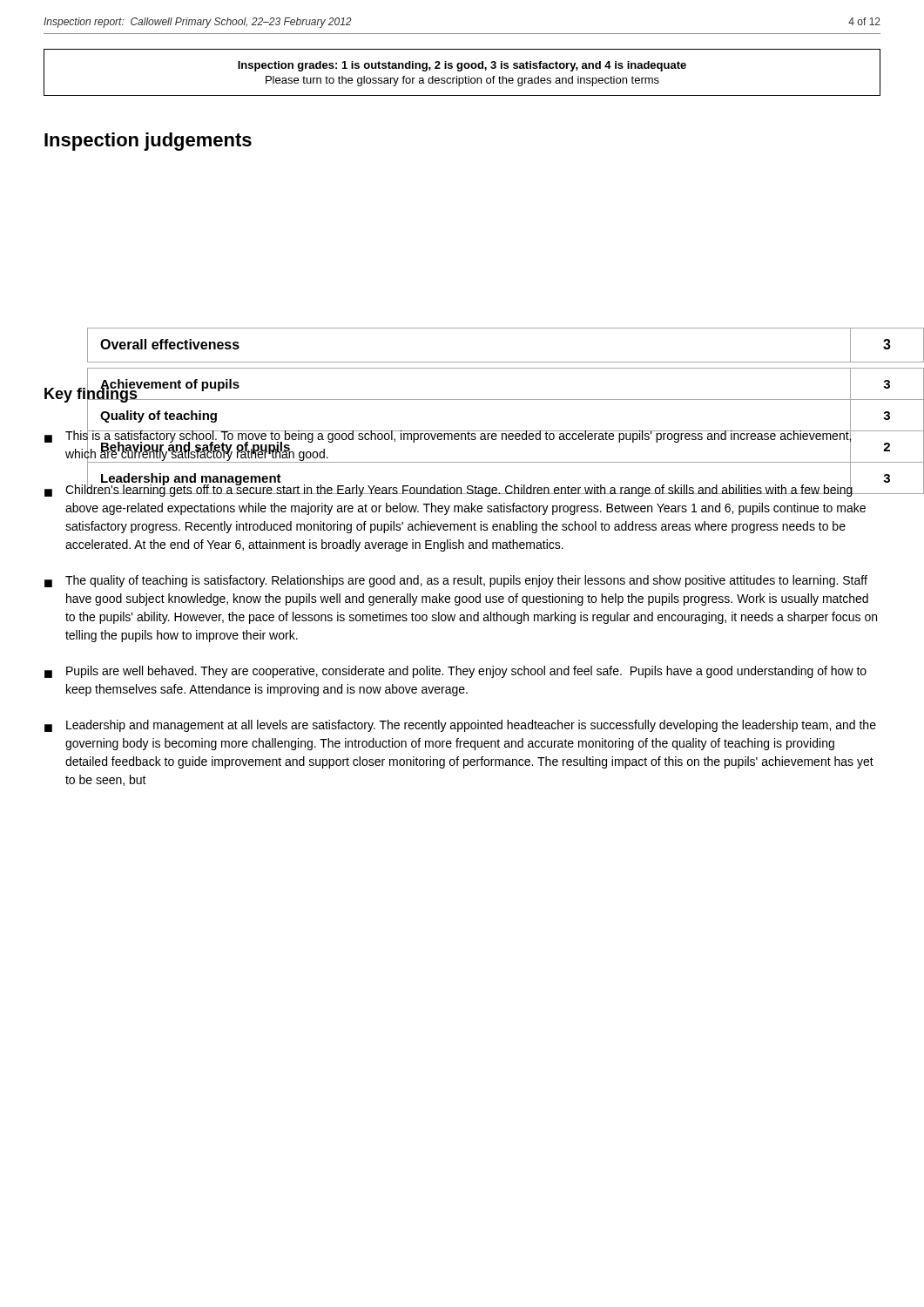Click on the text starting "Inspection judgements"
Image resolution: width=924 pixels, height=1307 pixels.
point(148,140)
